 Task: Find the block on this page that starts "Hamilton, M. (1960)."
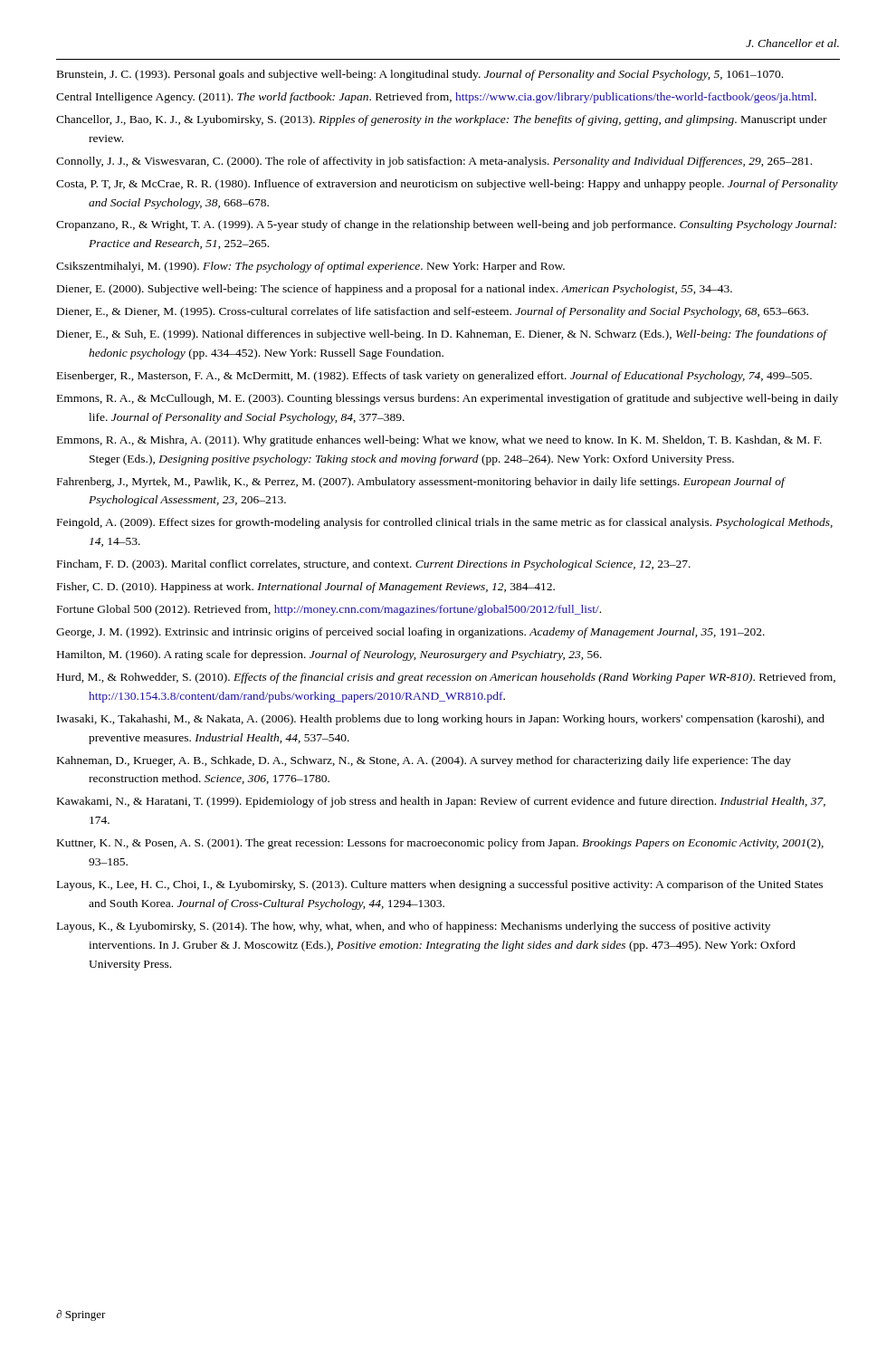[329, 654]
